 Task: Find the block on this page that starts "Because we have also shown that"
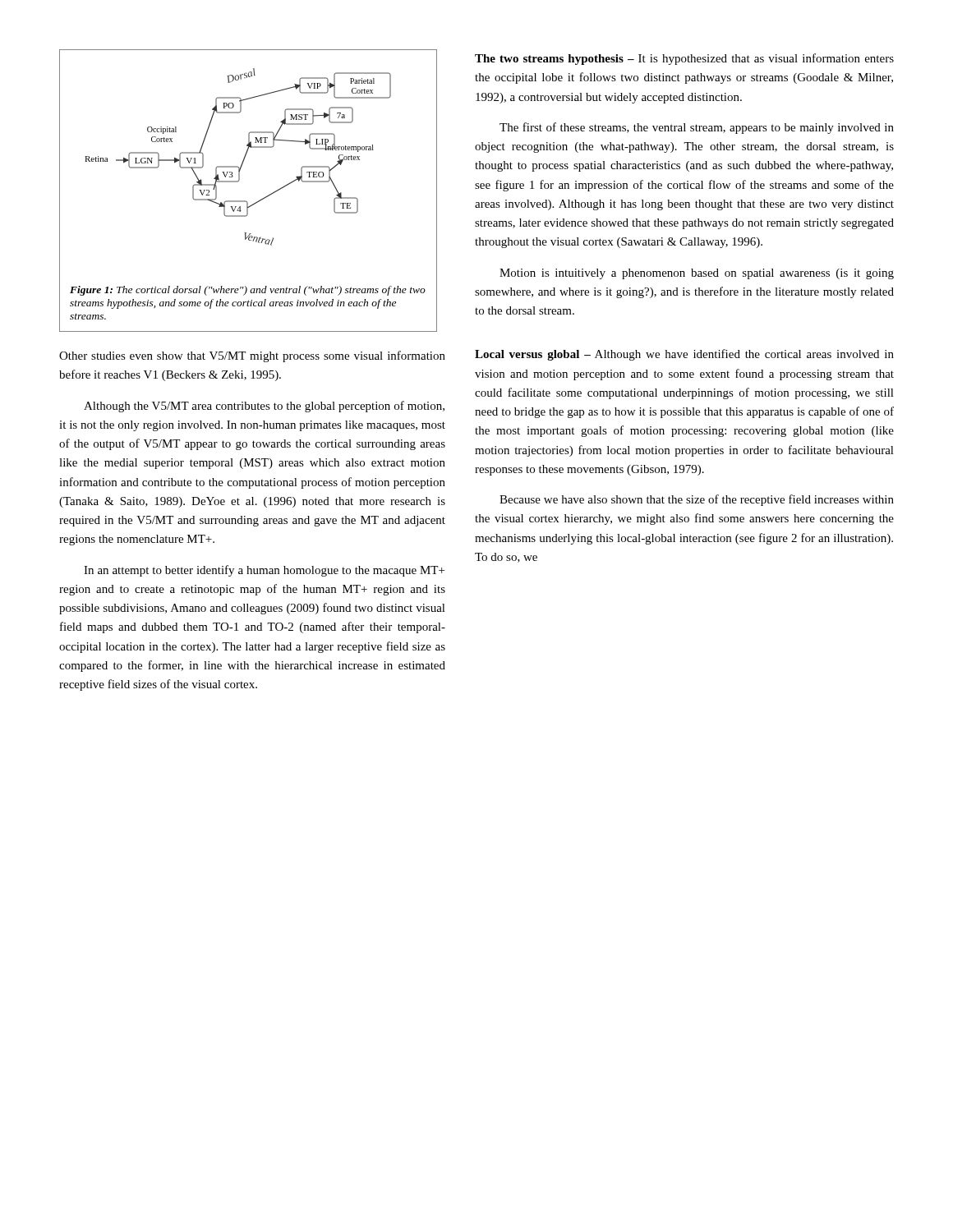[684, 529]
